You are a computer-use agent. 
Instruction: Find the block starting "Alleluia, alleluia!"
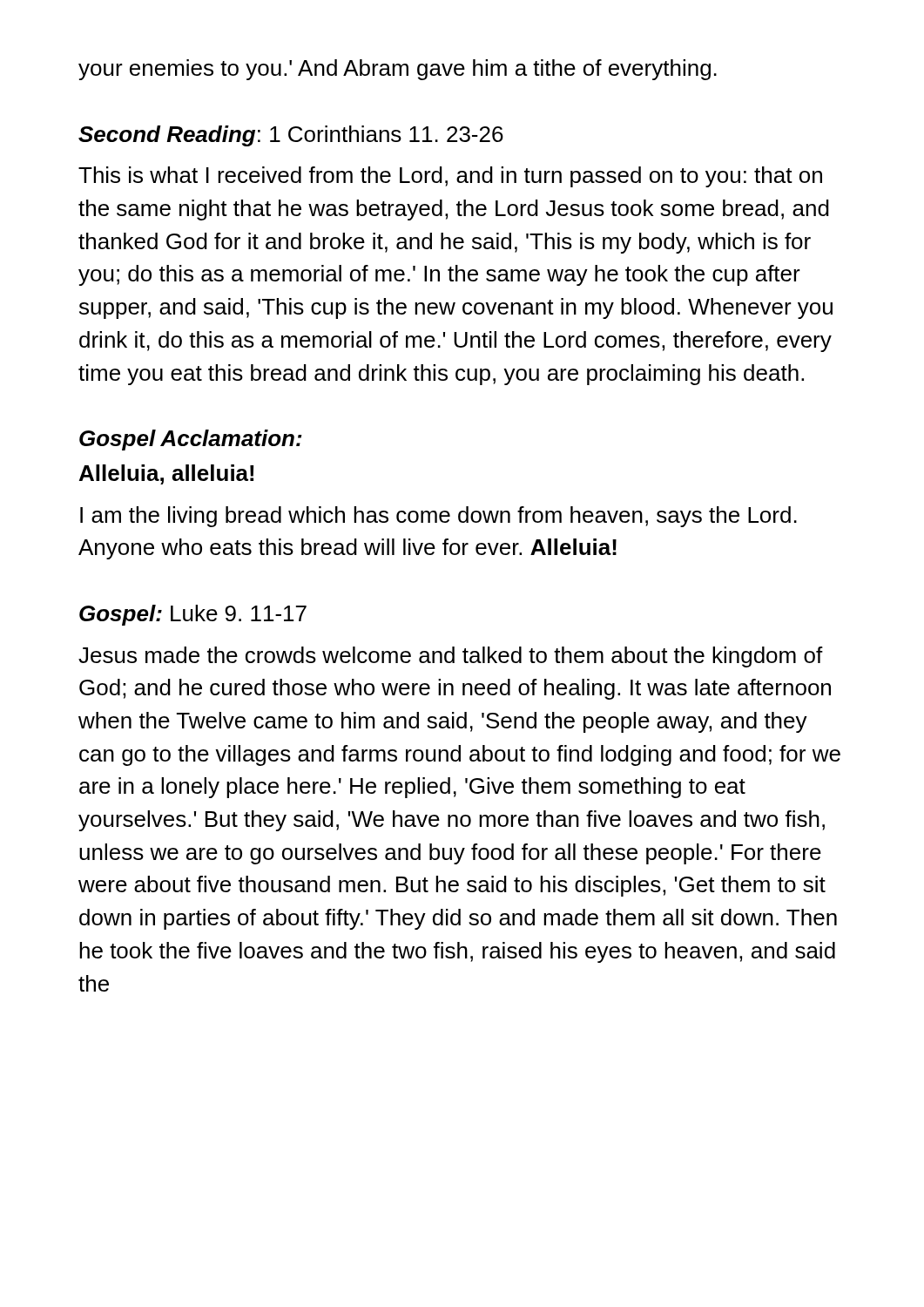[x=167, y=473]
